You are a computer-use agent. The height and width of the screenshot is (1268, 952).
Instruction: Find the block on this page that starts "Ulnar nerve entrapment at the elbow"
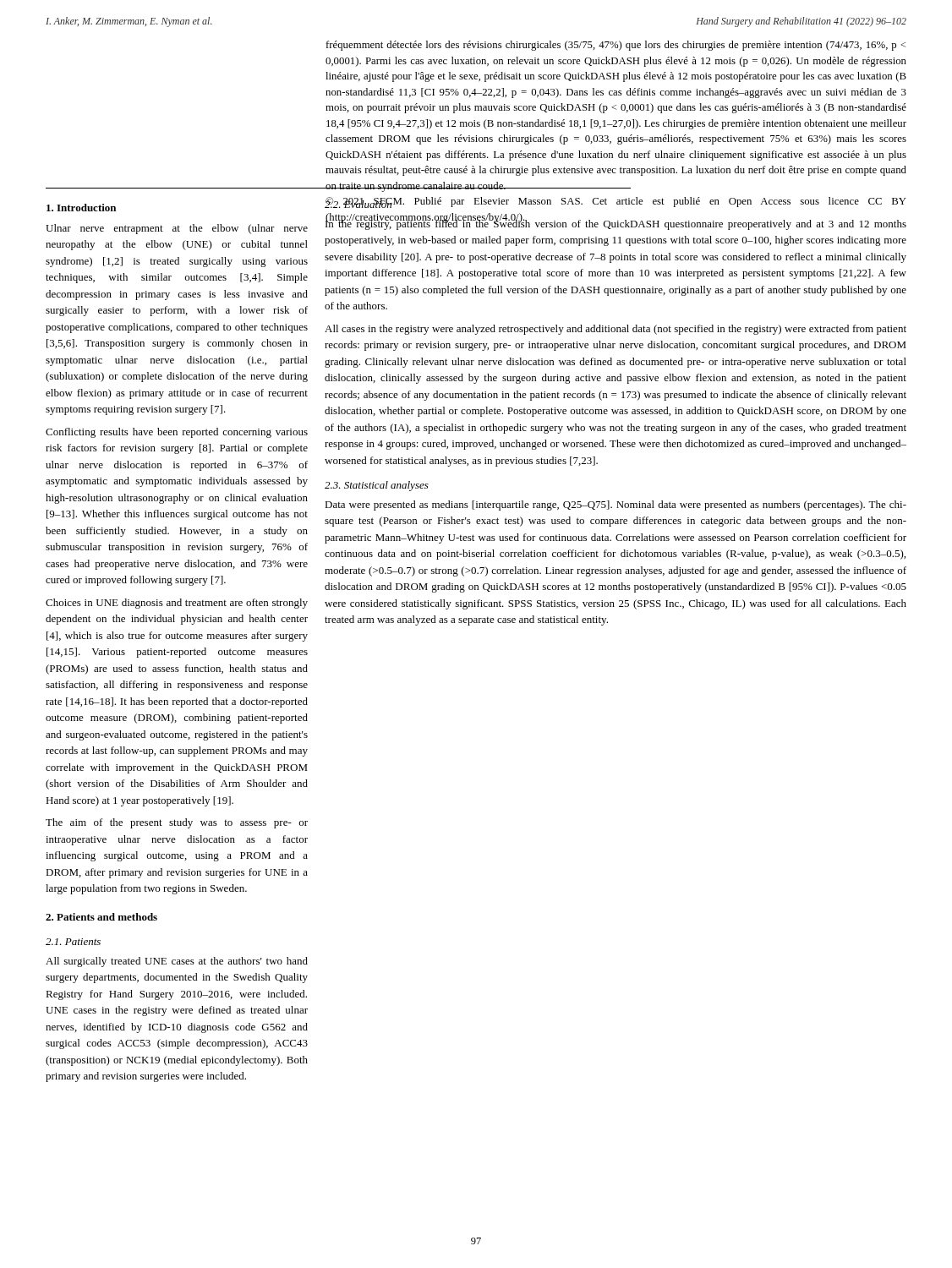(x=177, y=318)
